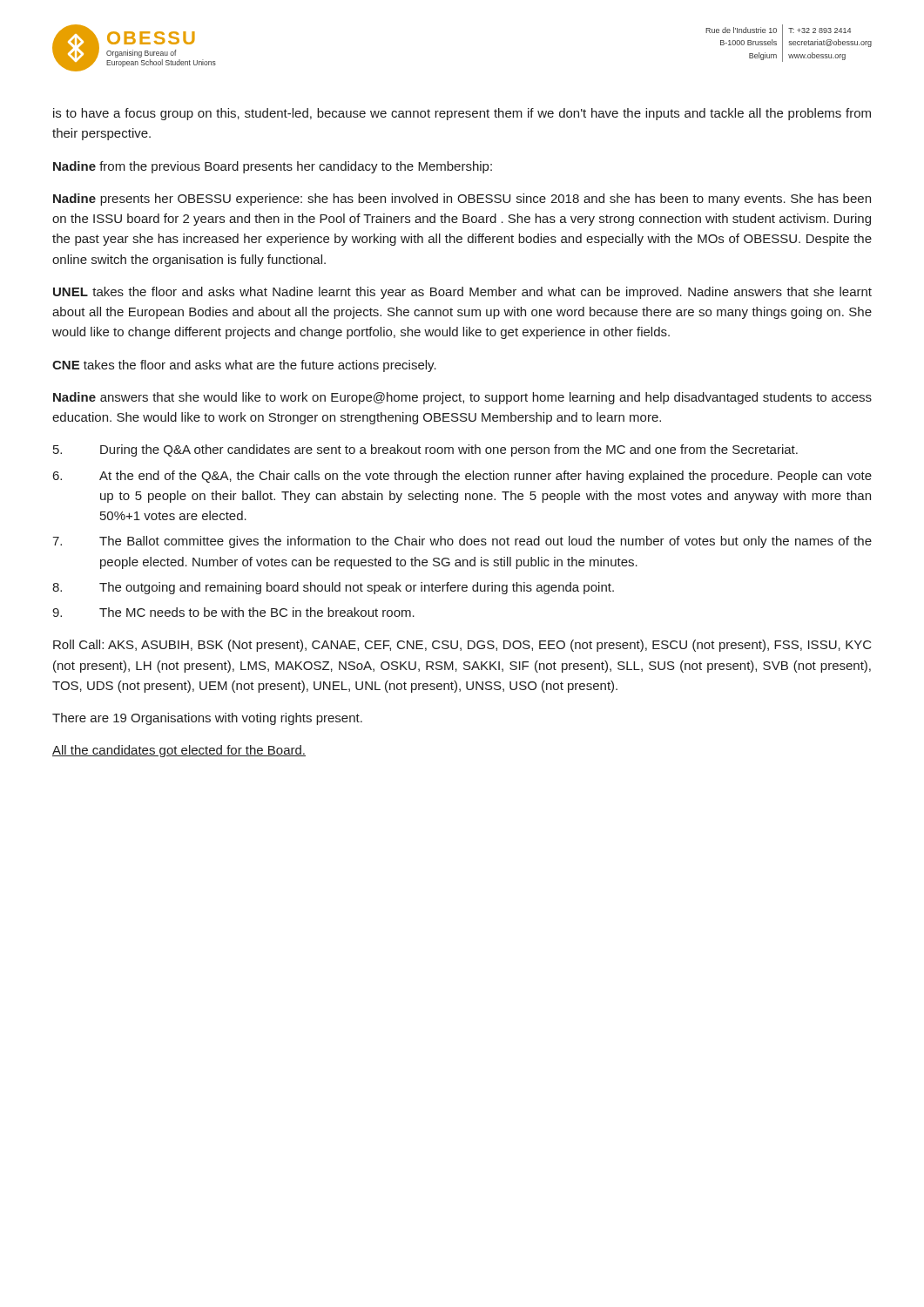
Task: Point to the block beginning "Nadine presents her OBESSU experience:"
Action: pyautogui.click(x=462, y=228)
